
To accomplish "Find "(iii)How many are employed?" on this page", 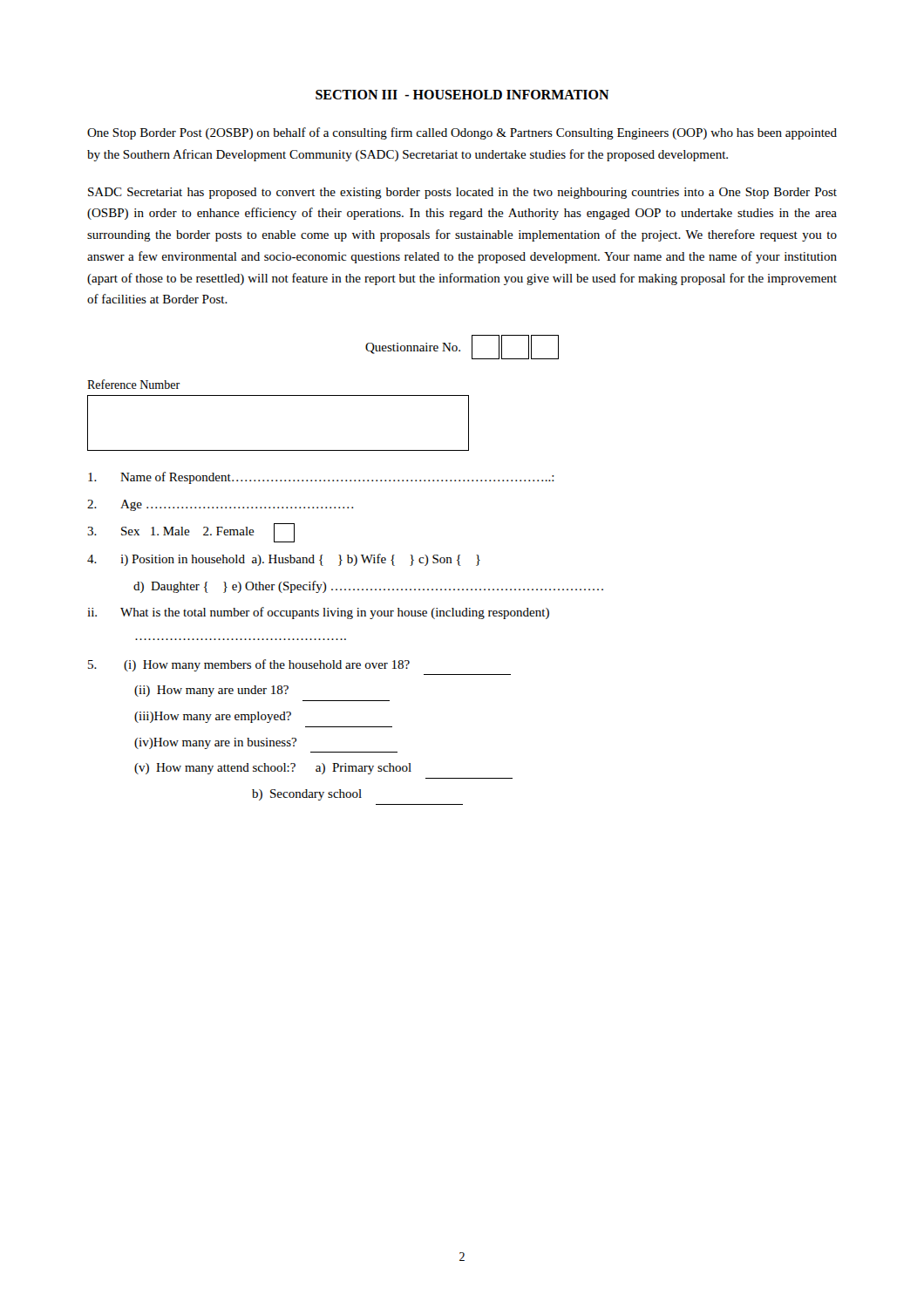I will coord(263,718).
